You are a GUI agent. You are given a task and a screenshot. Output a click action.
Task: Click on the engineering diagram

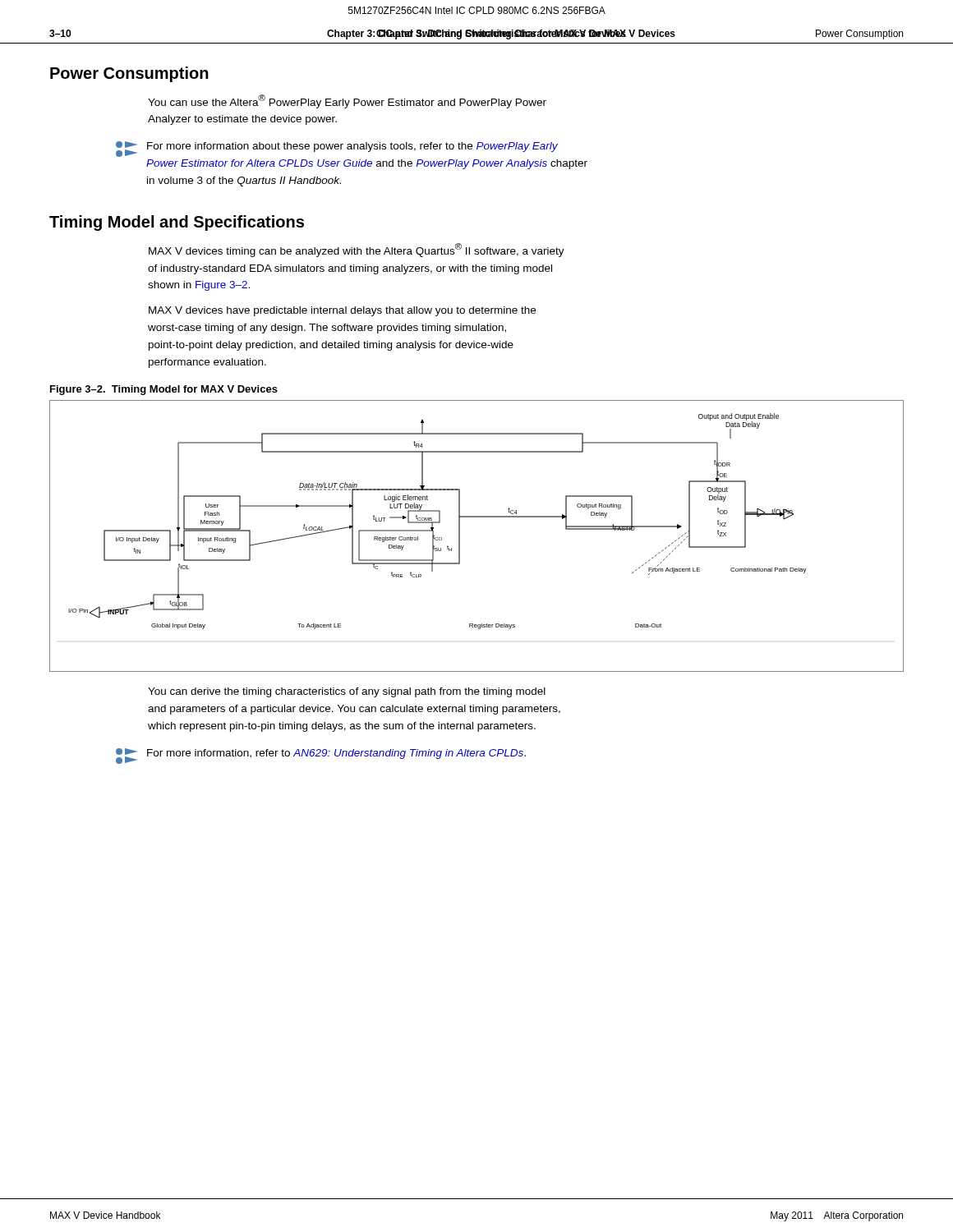476,536
